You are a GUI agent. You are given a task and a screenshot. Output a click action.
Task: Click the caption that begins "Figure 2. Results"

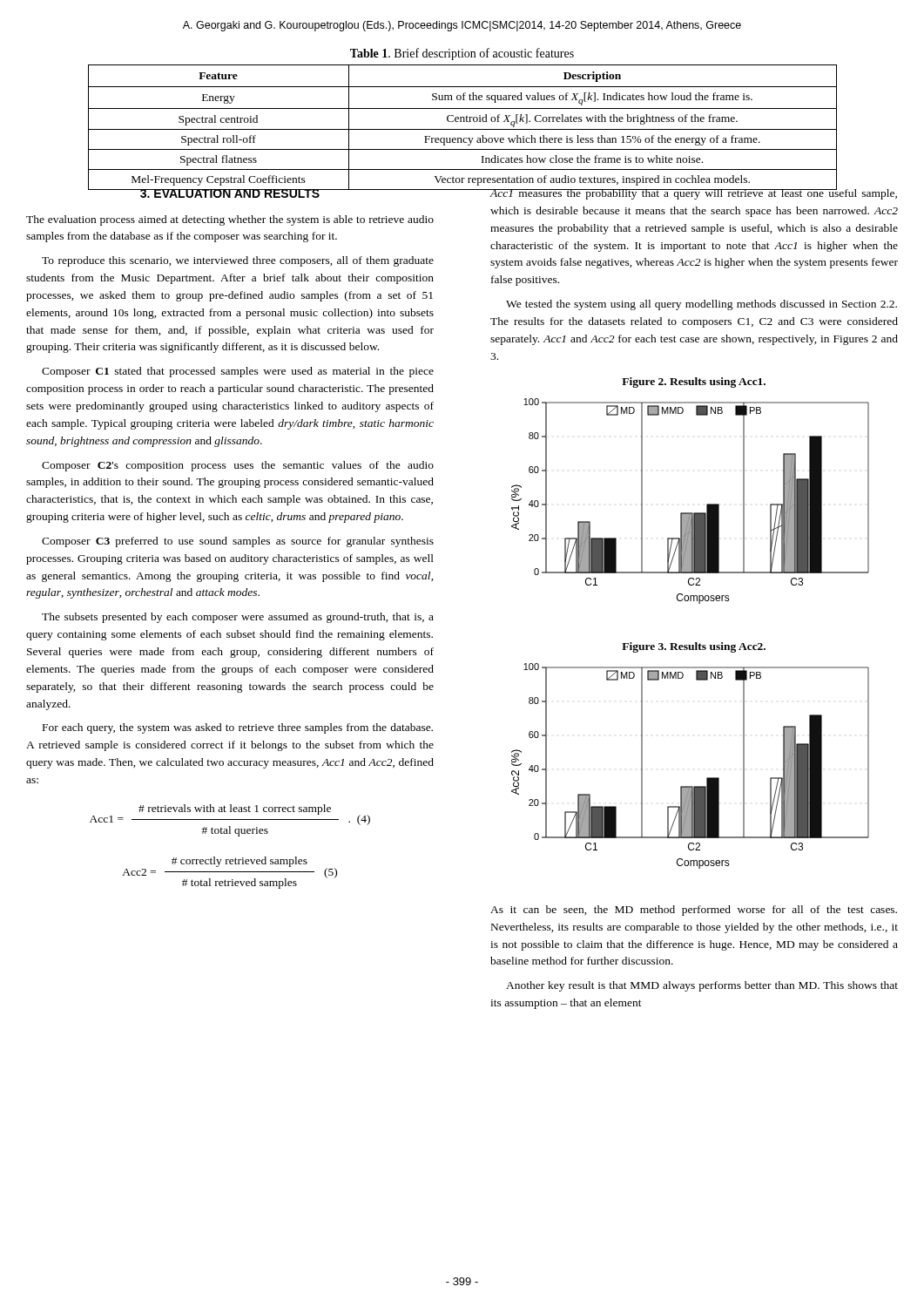coord(694,382)
